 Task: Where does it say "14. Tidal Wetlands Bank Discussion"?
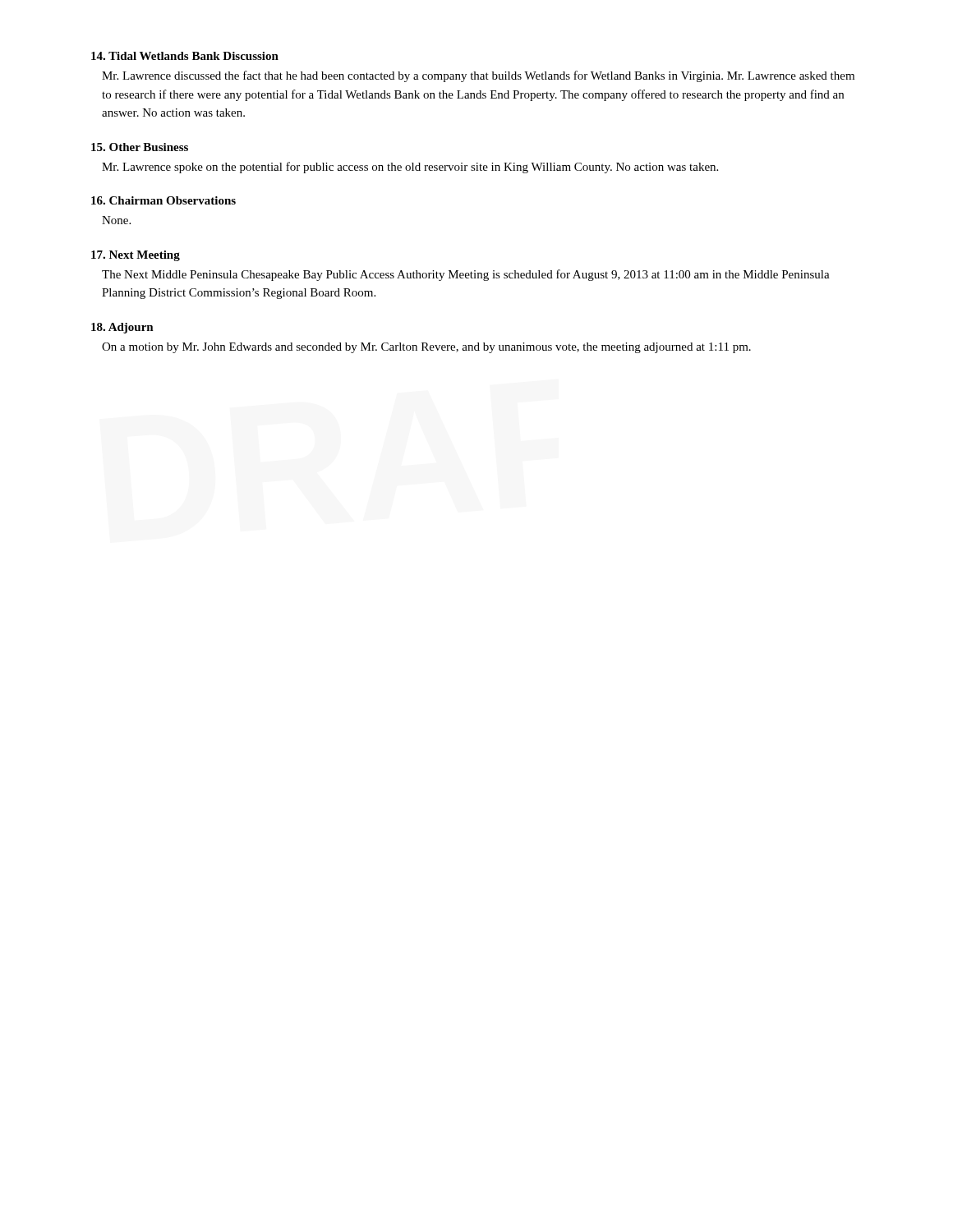point(184,56)
